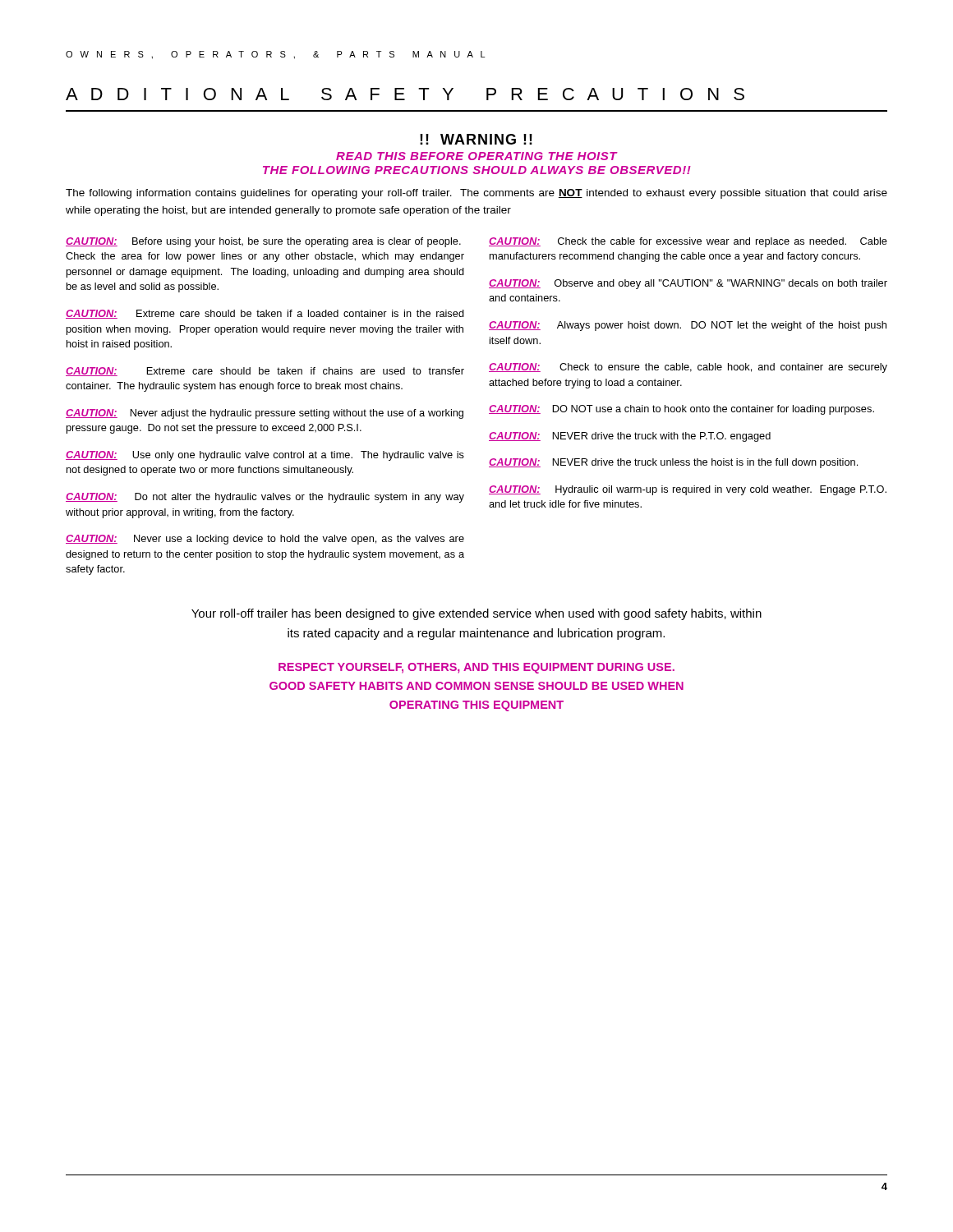
Task: Point to the block beginning "CAUTION: Never adjust the hydraulic pressure setting"
Action: point(265,420)
